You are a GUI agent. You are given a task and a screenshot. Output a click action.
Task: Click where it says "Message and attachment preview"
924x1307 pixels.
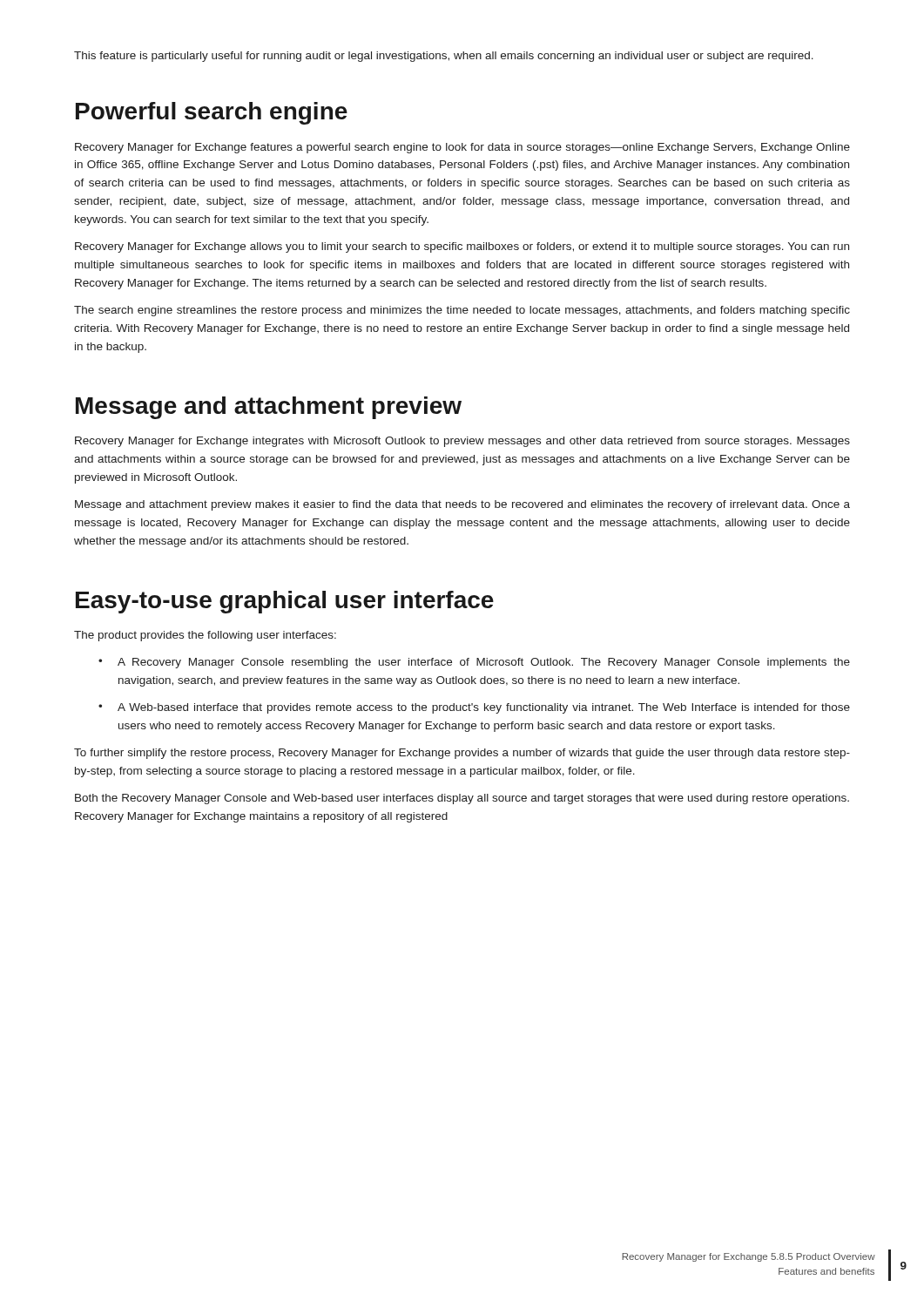pyautogui.click(x=268, y=405)
